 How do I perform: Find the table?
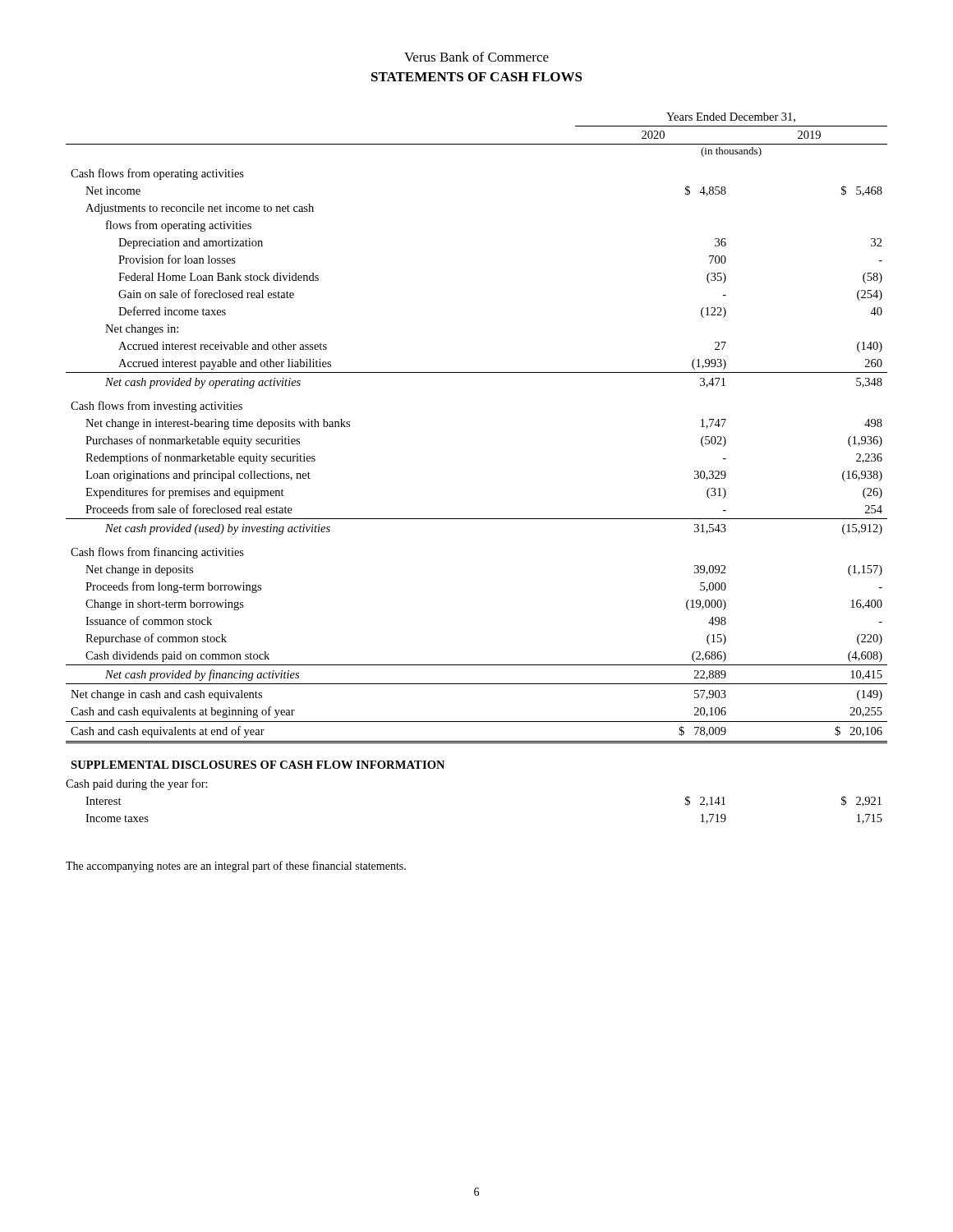(x=476, y=468)
